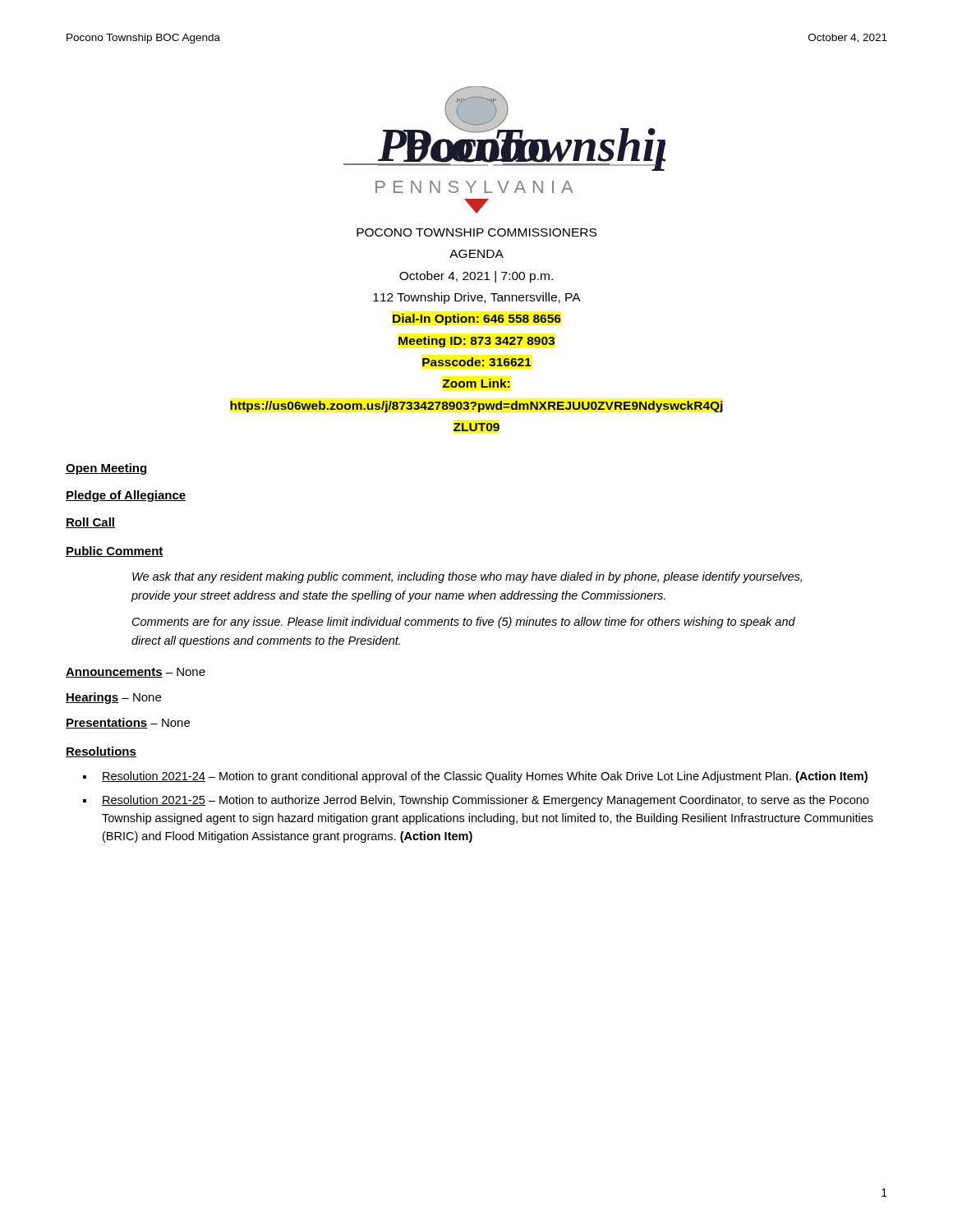Locate the text starting "Roll Call"
This screenshot has height=1232, width=953.
[x=90, y=522]
